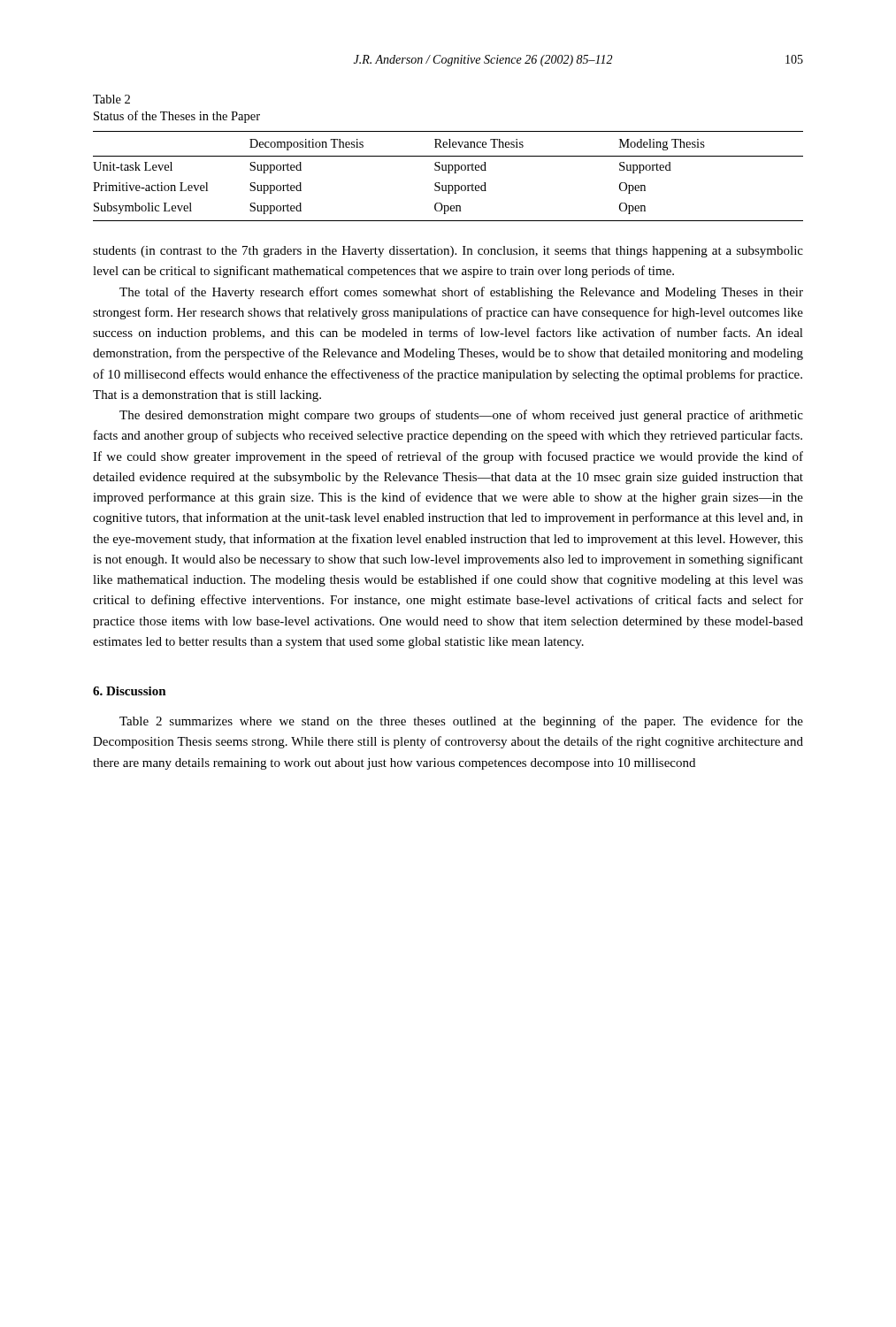Screen dimensions: 1327x896
Task: Click on the text starting "Table 2 Status"
Action: [111, 99]
